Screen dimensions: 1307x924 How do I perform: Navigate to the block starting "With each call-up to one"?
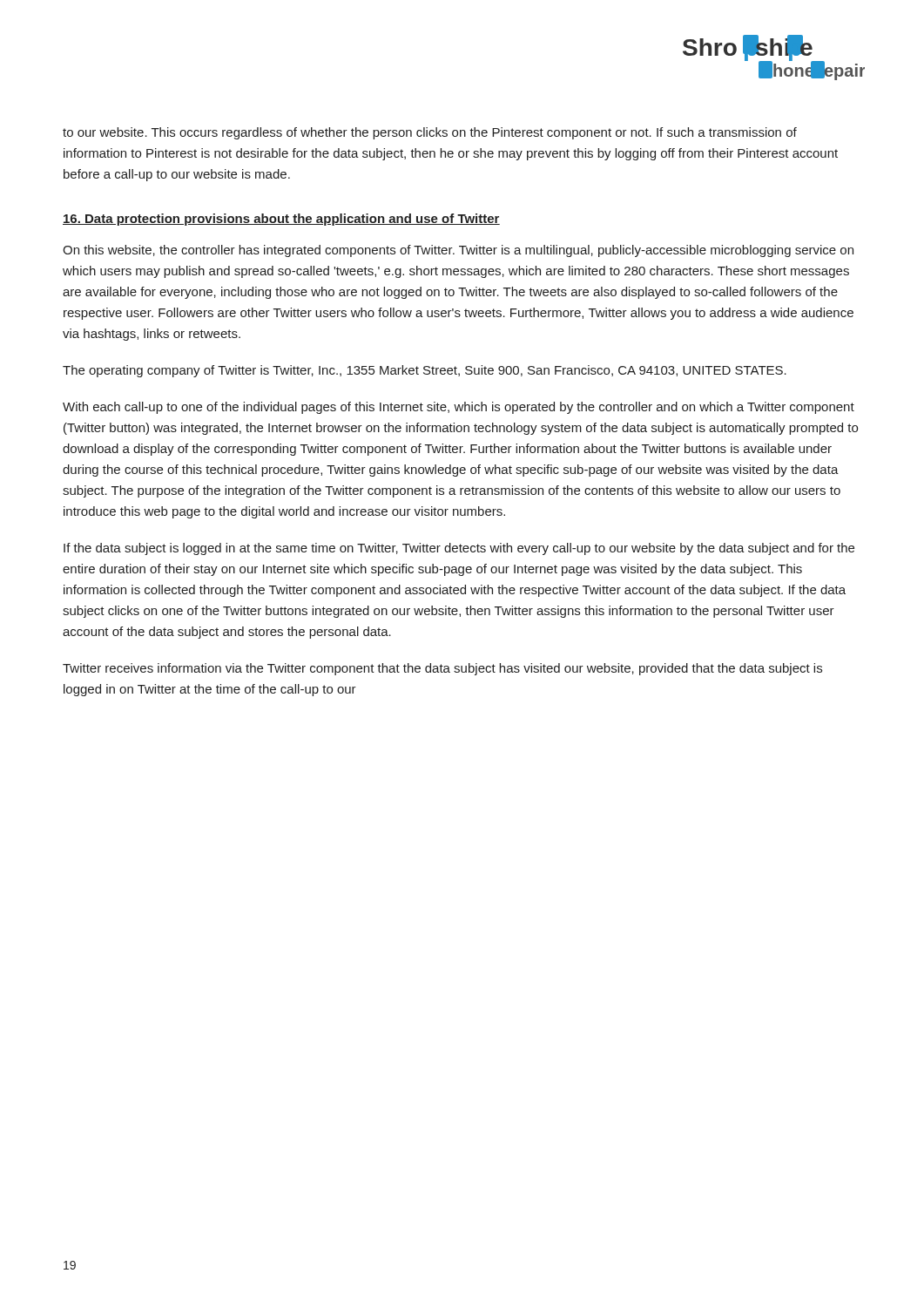[x=461, y=459]
